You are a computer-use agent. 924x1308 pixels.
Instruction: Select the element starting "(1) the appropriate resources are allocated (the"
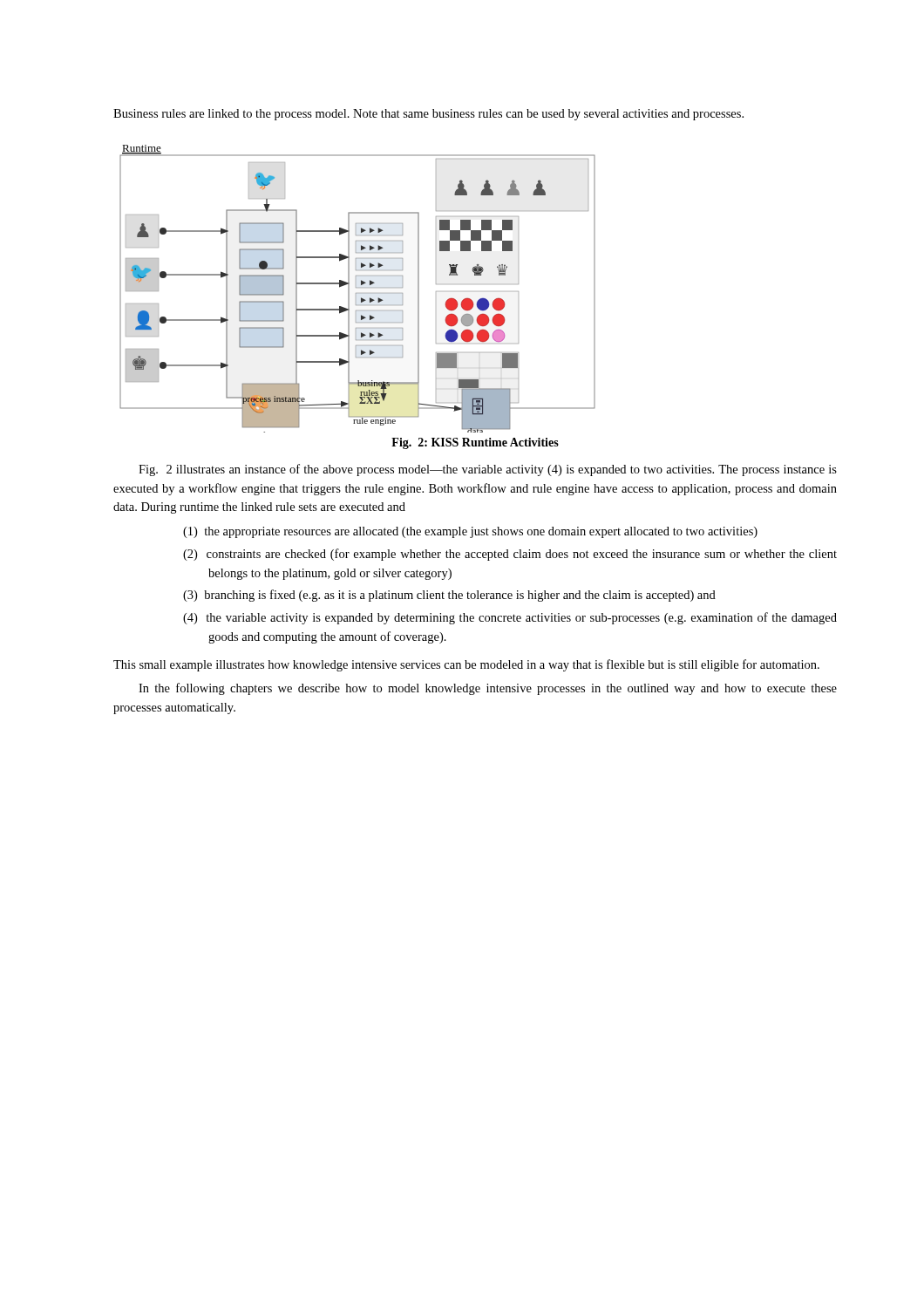[x=470, y=531]
